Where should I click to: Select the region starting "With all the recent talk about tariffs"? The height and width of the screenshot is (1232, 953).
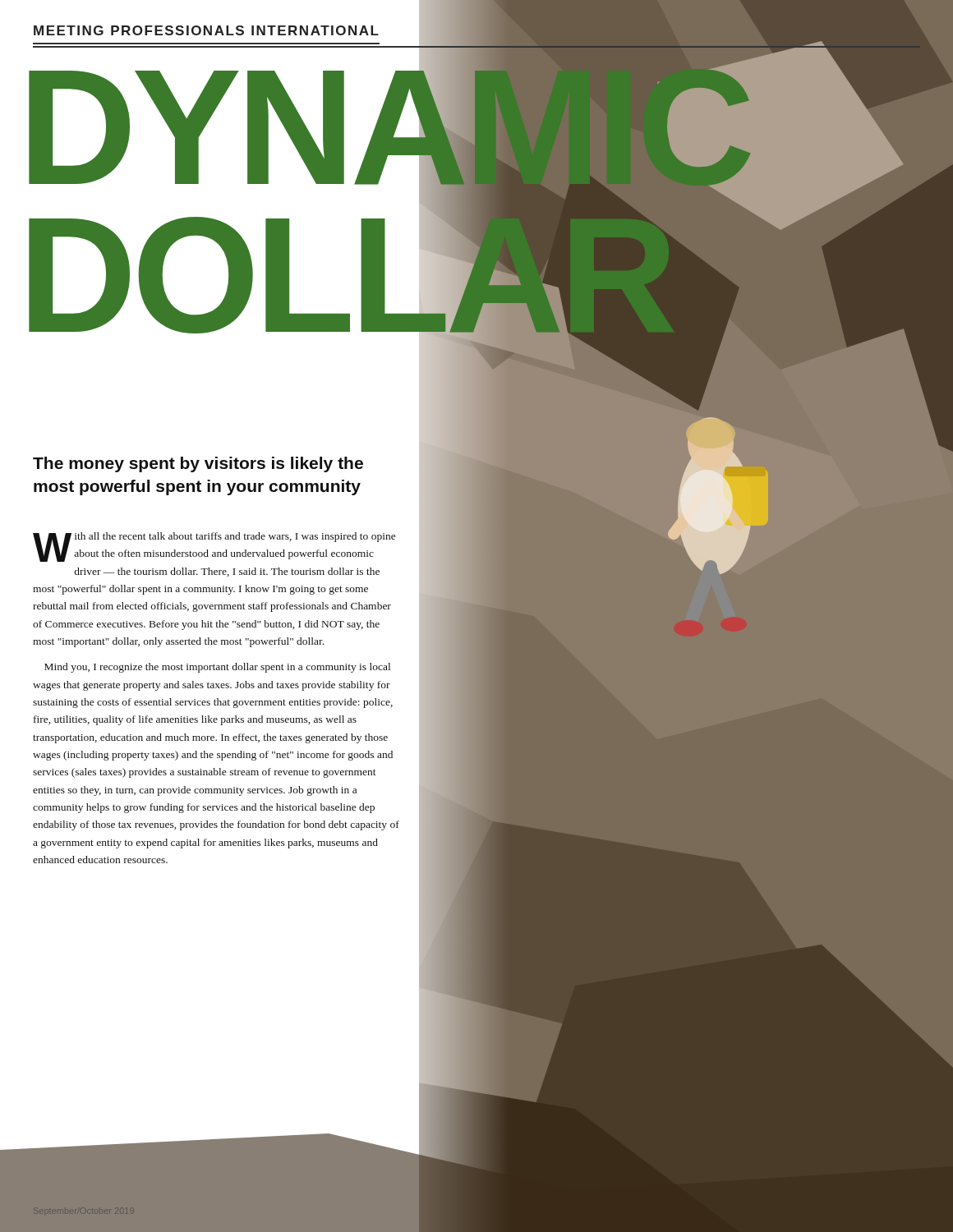[x=218, y=698]
